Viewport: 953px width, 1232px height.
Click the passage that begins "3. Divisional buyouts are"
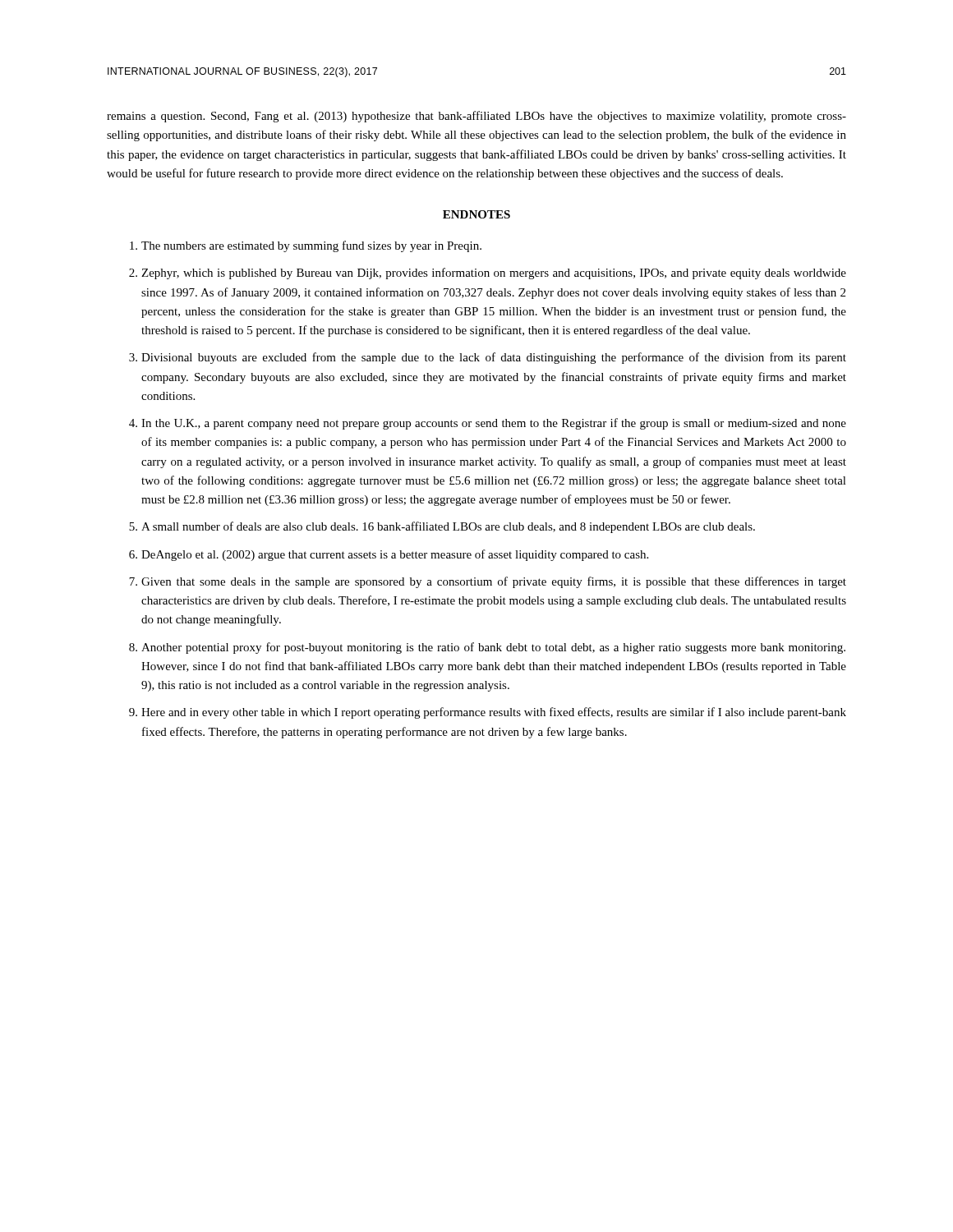tap(476, 377)
